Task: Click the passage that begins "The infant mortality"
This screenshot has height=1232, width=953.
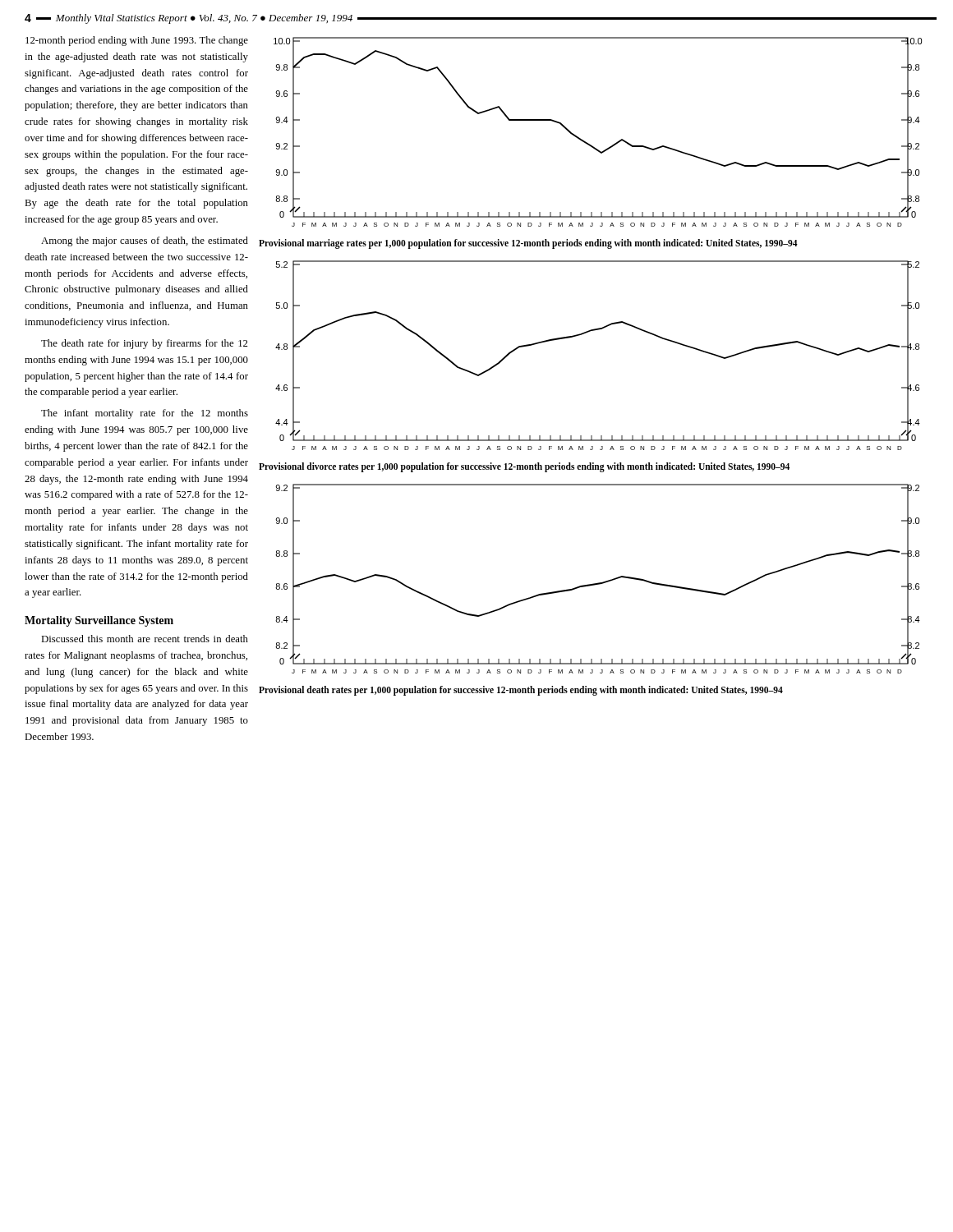Action: pyautogui.click(x=136, y=504)
